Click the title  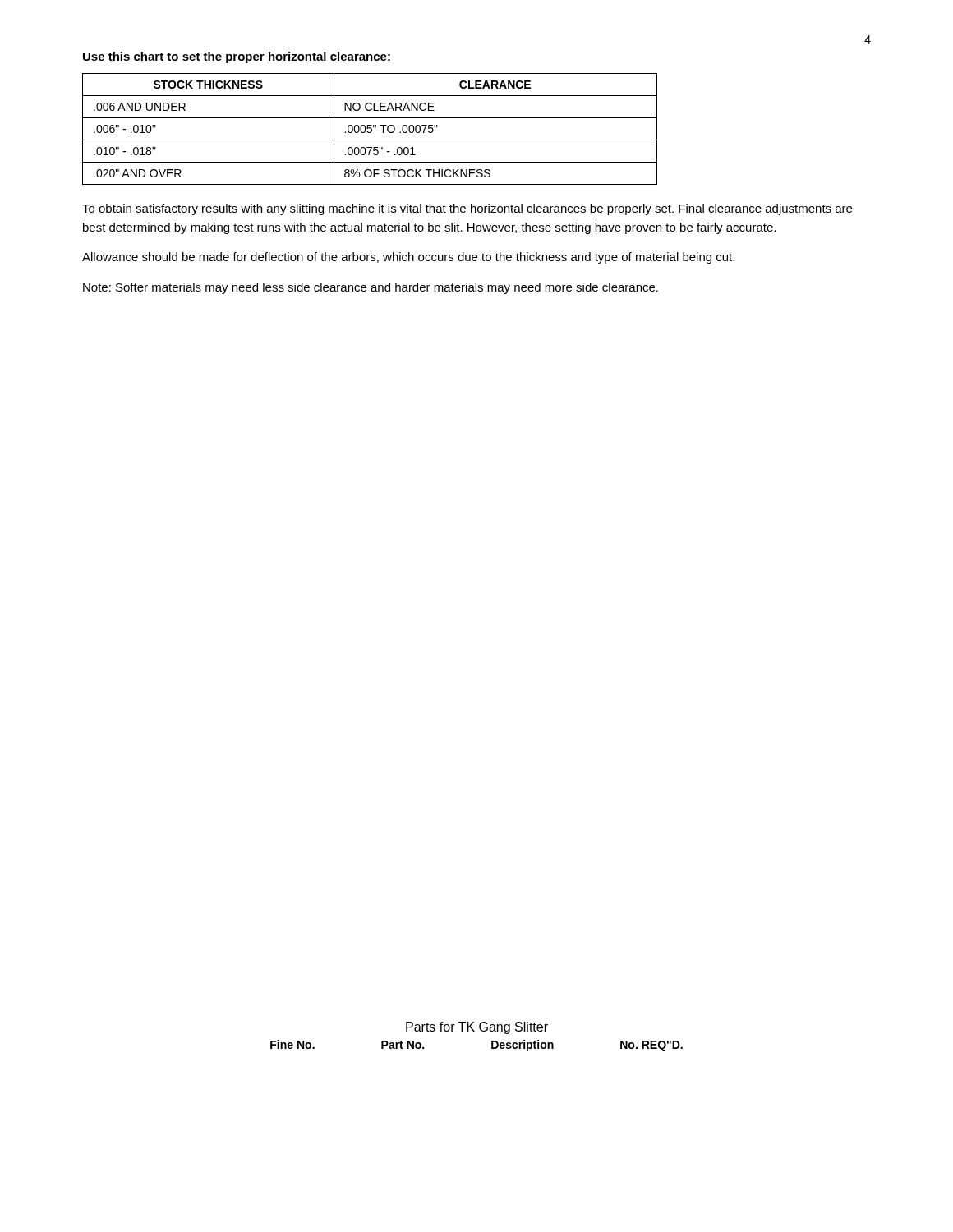(x=476, y=1027)
